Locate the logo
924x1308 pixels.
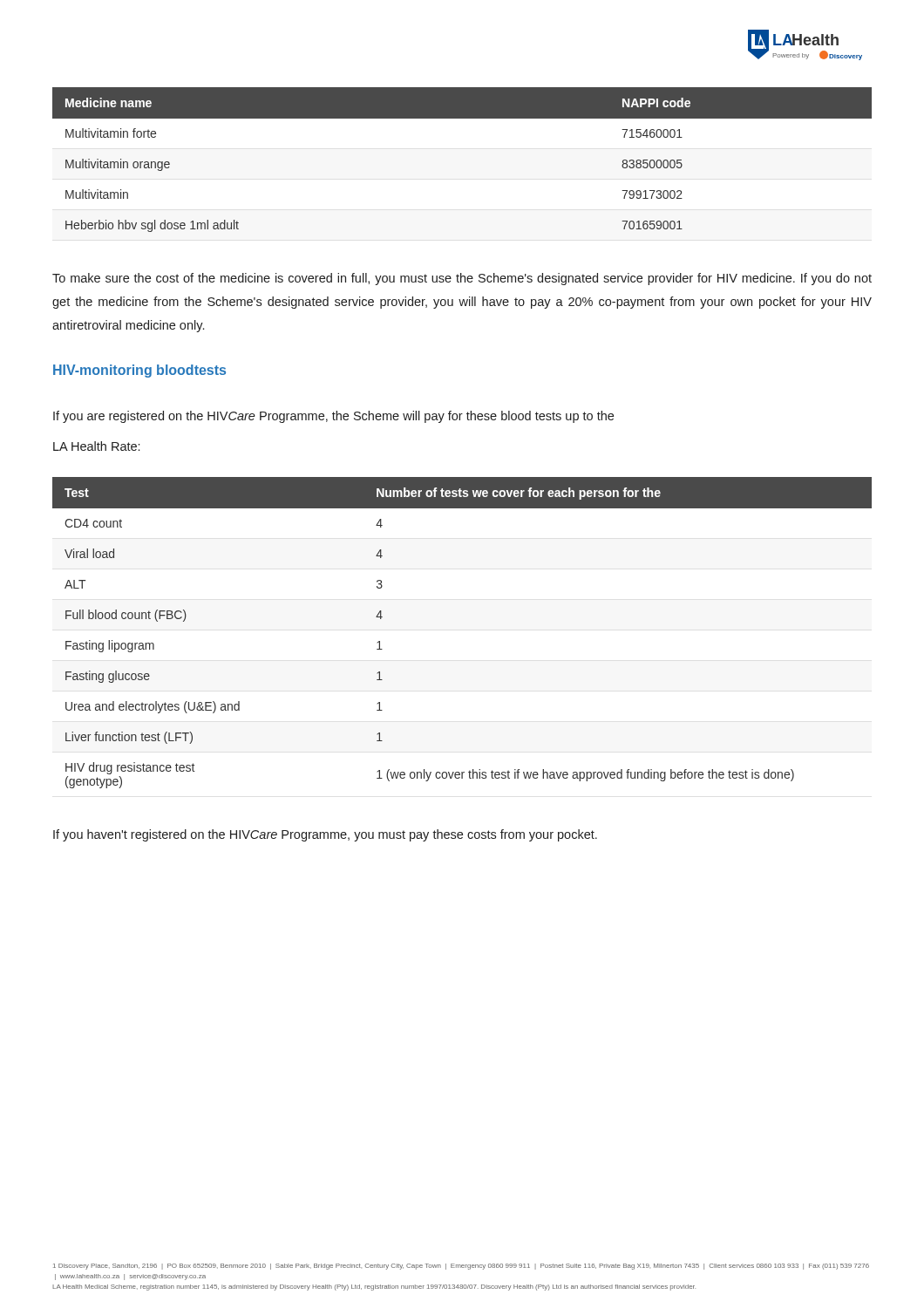(811, 51)
